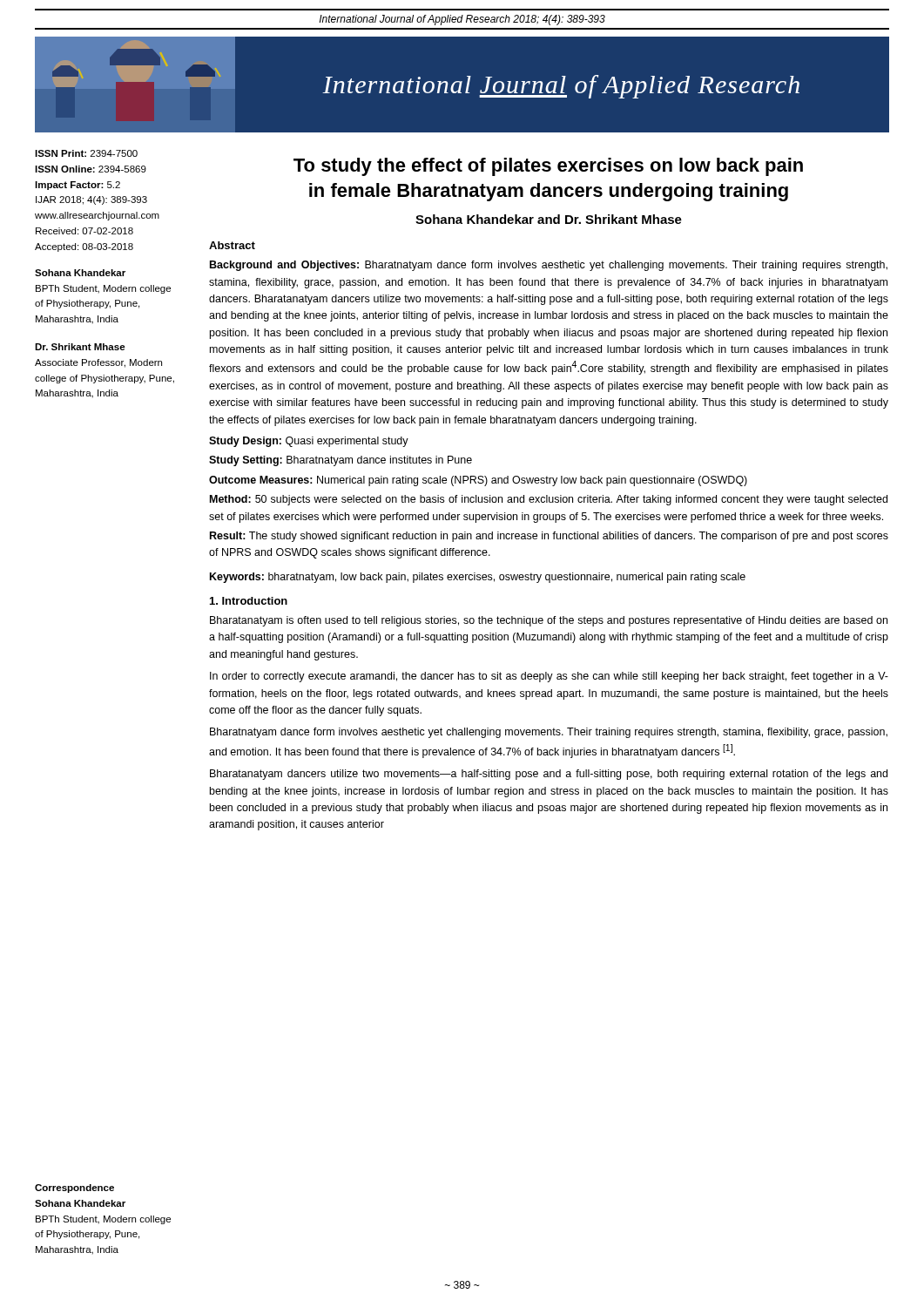
Task: Locate the text with the text "Sohana Khandekar and Dr. Shrikant Mhase"
Action: (549, 219)
